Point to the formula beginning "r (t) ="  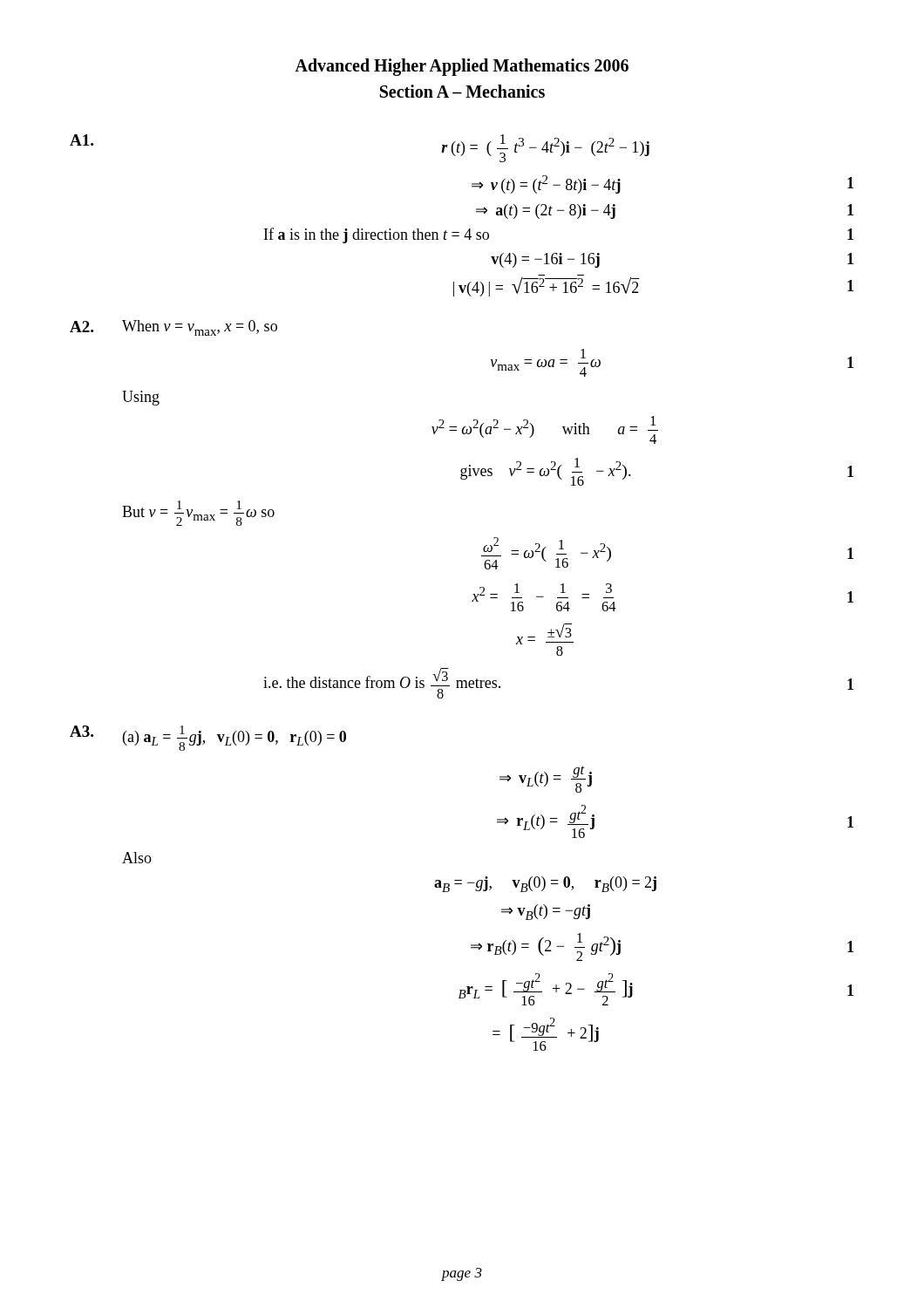point(546,149)
